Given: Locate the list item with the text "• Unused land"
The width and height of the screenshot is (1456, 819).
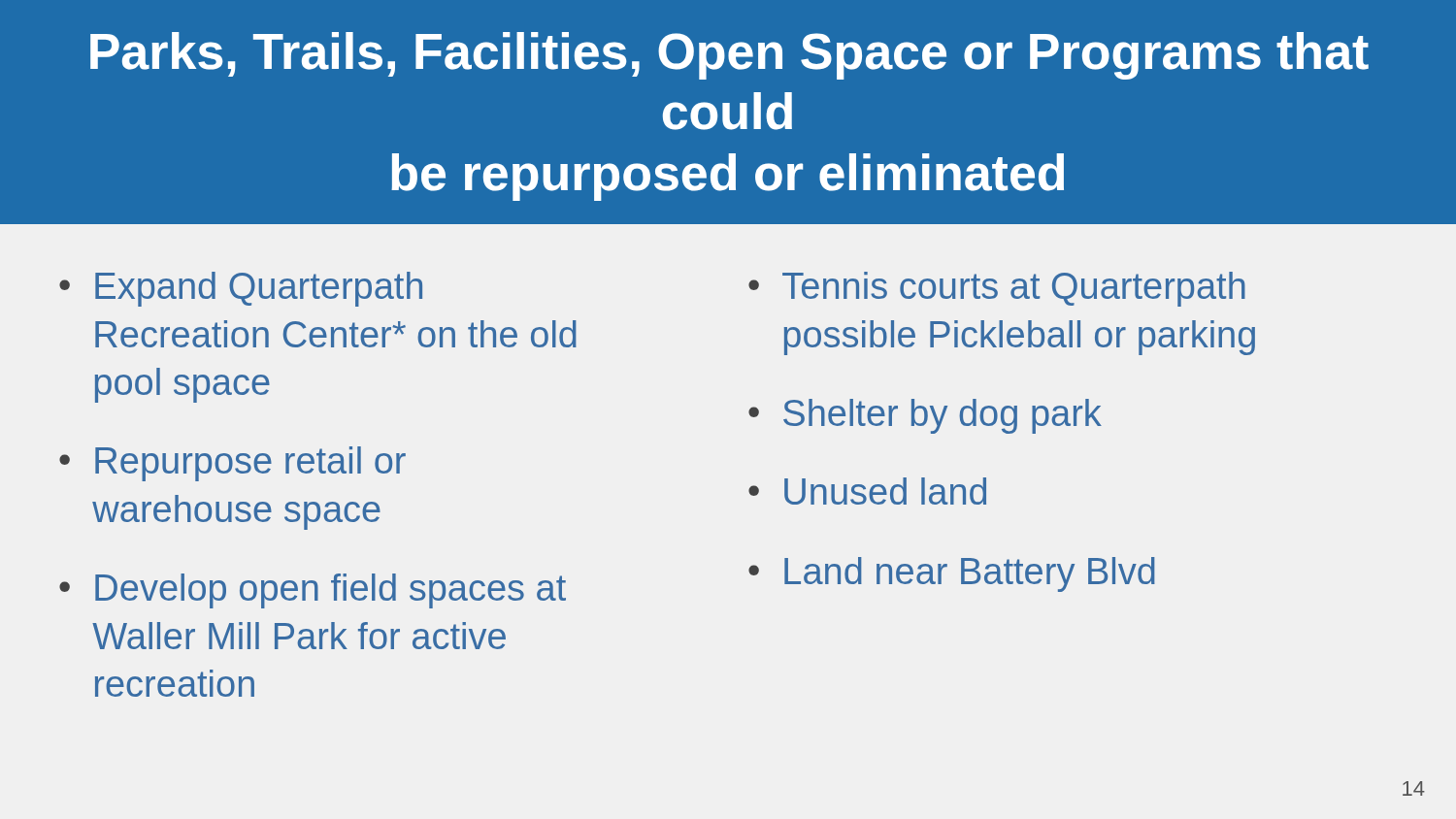Looking at the screenshot, I should 868,493.
